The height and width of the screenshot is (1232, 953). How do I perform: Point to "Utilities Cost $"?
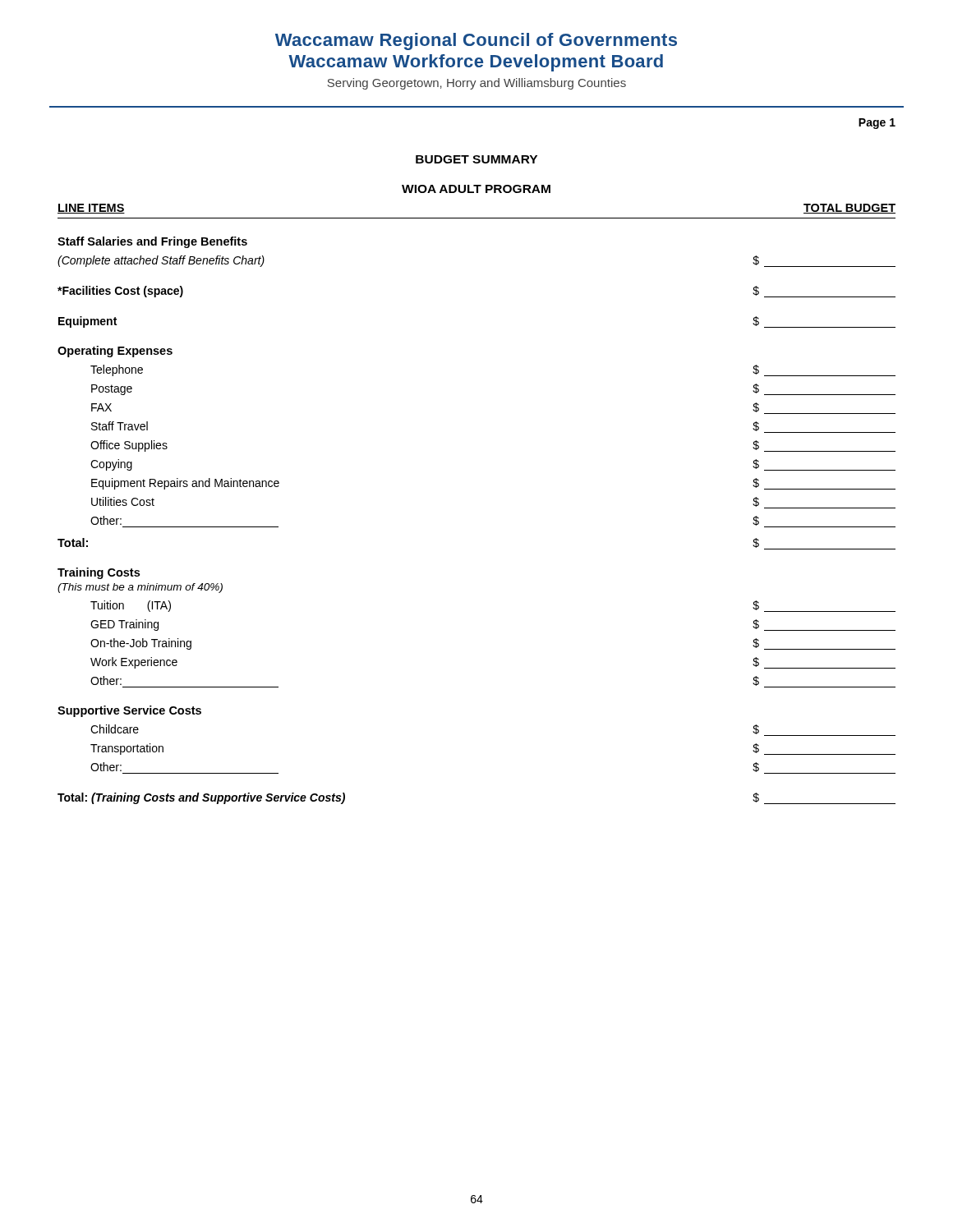(x=121, y=502)
